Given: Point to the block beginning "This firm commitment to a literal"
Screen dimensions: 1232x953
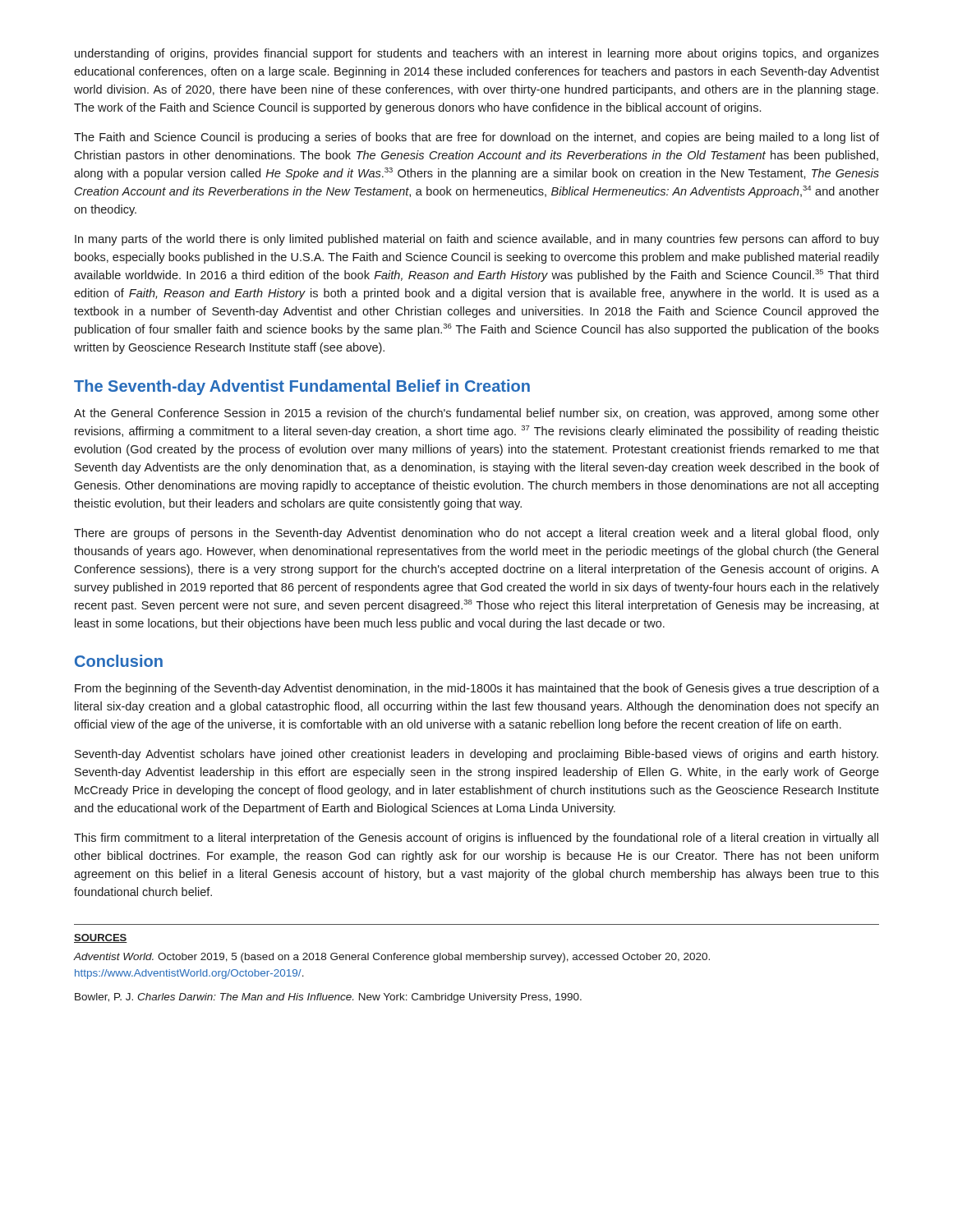Looking at the screenshot, I should click(x=476, y=865).
